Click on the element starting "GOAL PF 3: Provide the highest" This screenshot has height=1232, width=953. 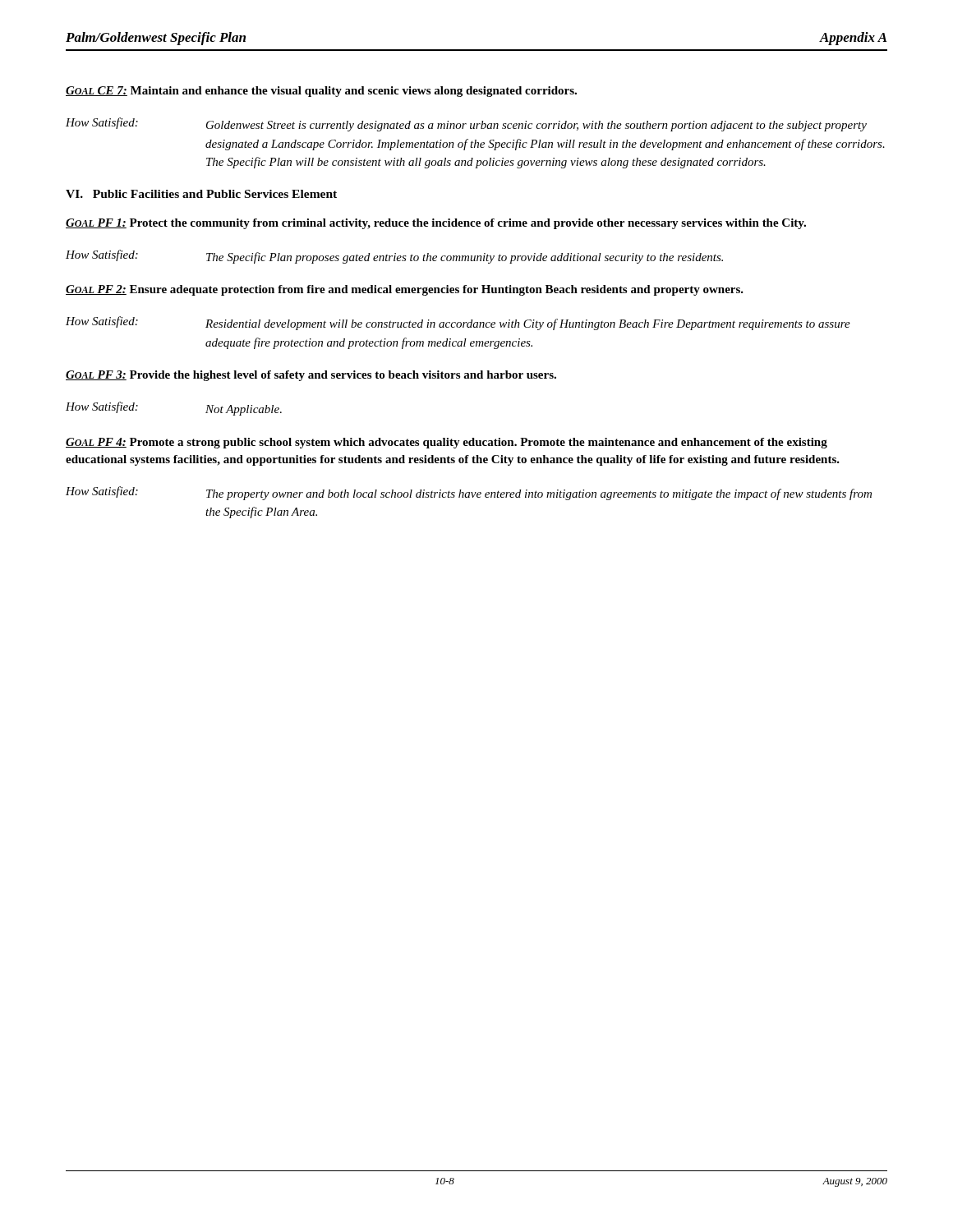(476, 375)
